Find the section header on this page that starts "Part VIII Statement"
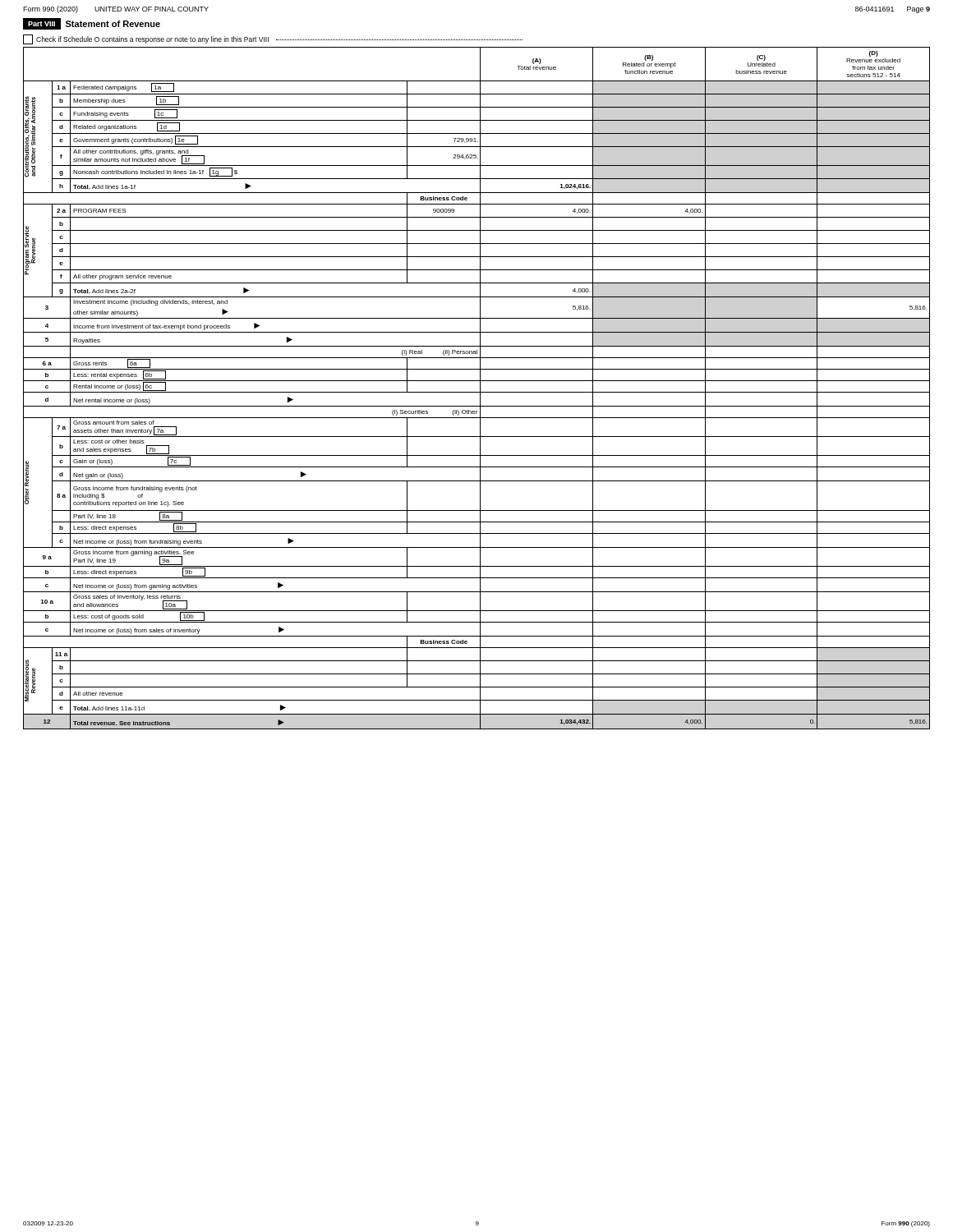The width and height of the screenshot is (953, 1232). click(x=92, y=24)
